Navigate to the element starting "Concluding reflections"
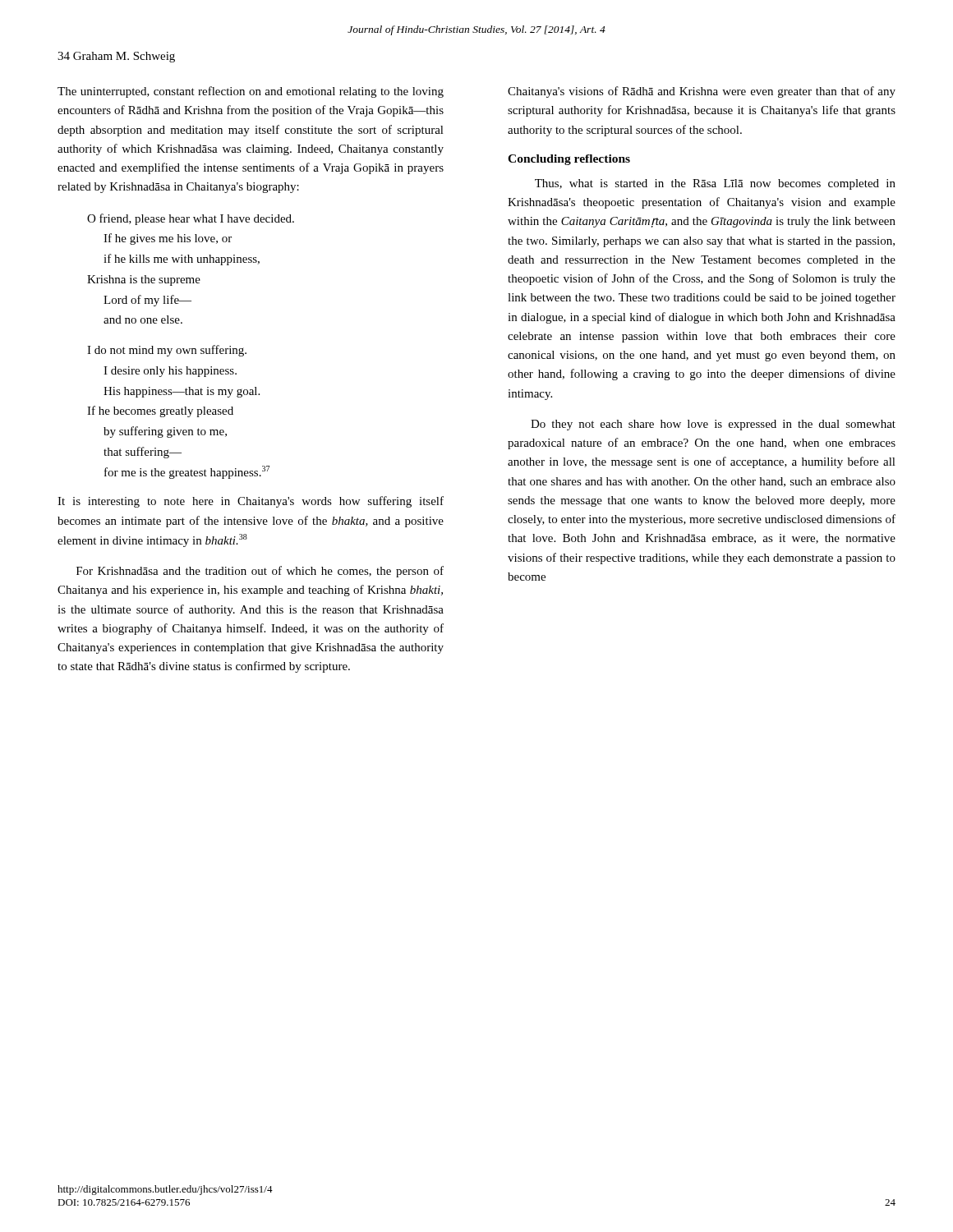This screenshot has height=1232, width=953. tap(569, 158)
